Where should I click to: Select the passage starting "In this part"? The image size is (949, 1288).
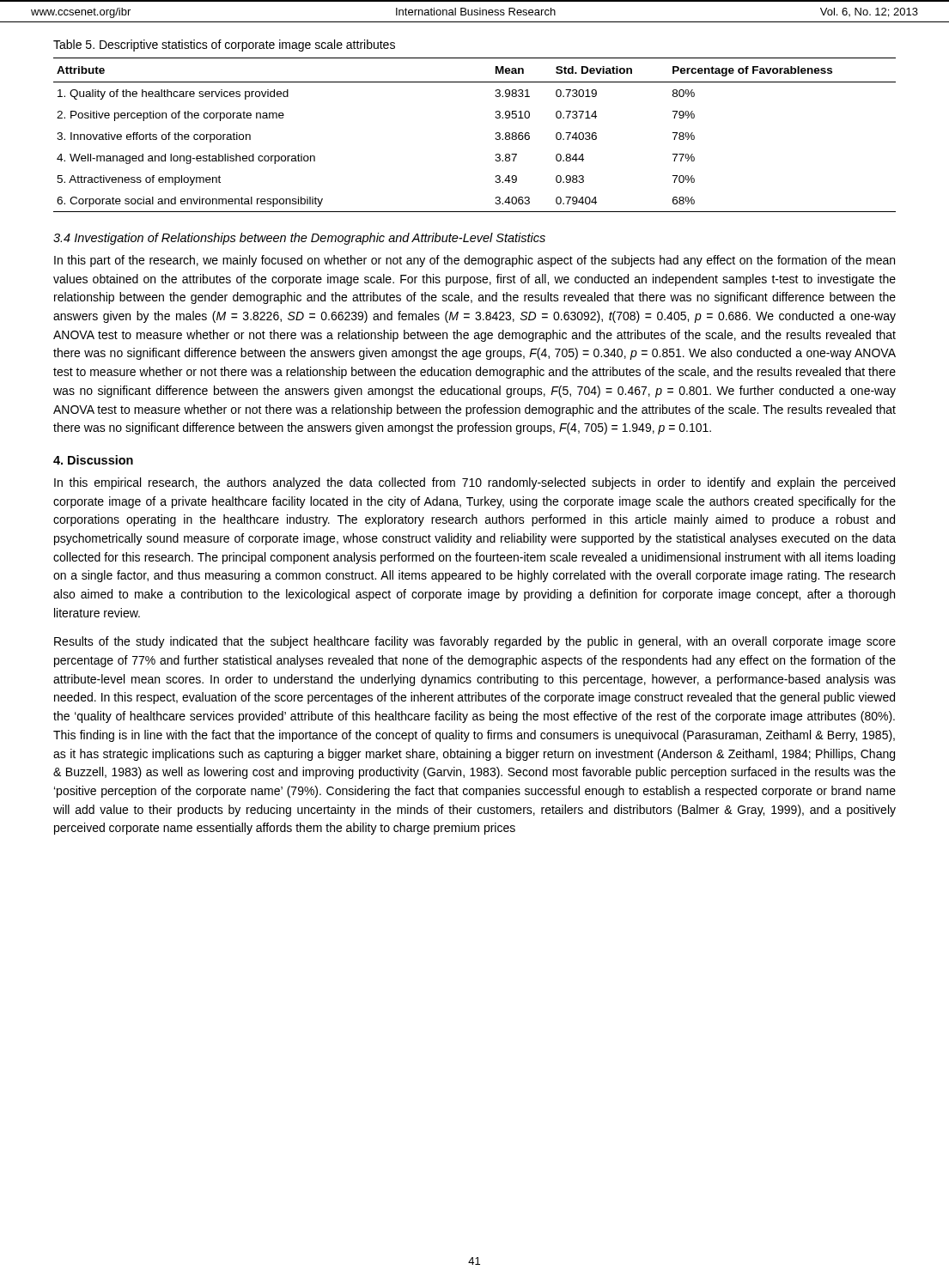coord(474,344)
